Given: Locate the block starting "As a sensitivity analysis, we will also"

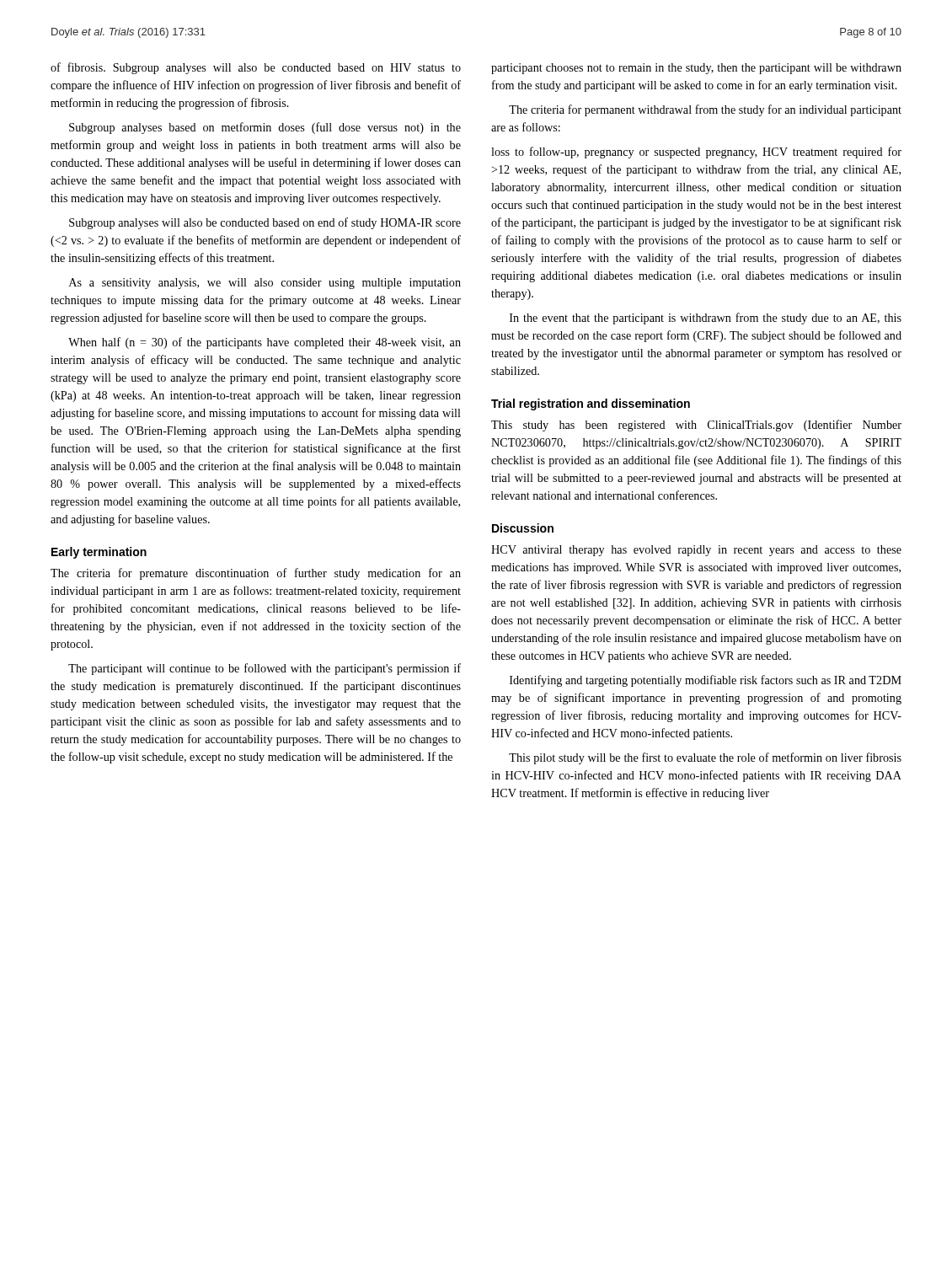Looking at the screenshot, I should pyautogui.click(x=256, y=301).
